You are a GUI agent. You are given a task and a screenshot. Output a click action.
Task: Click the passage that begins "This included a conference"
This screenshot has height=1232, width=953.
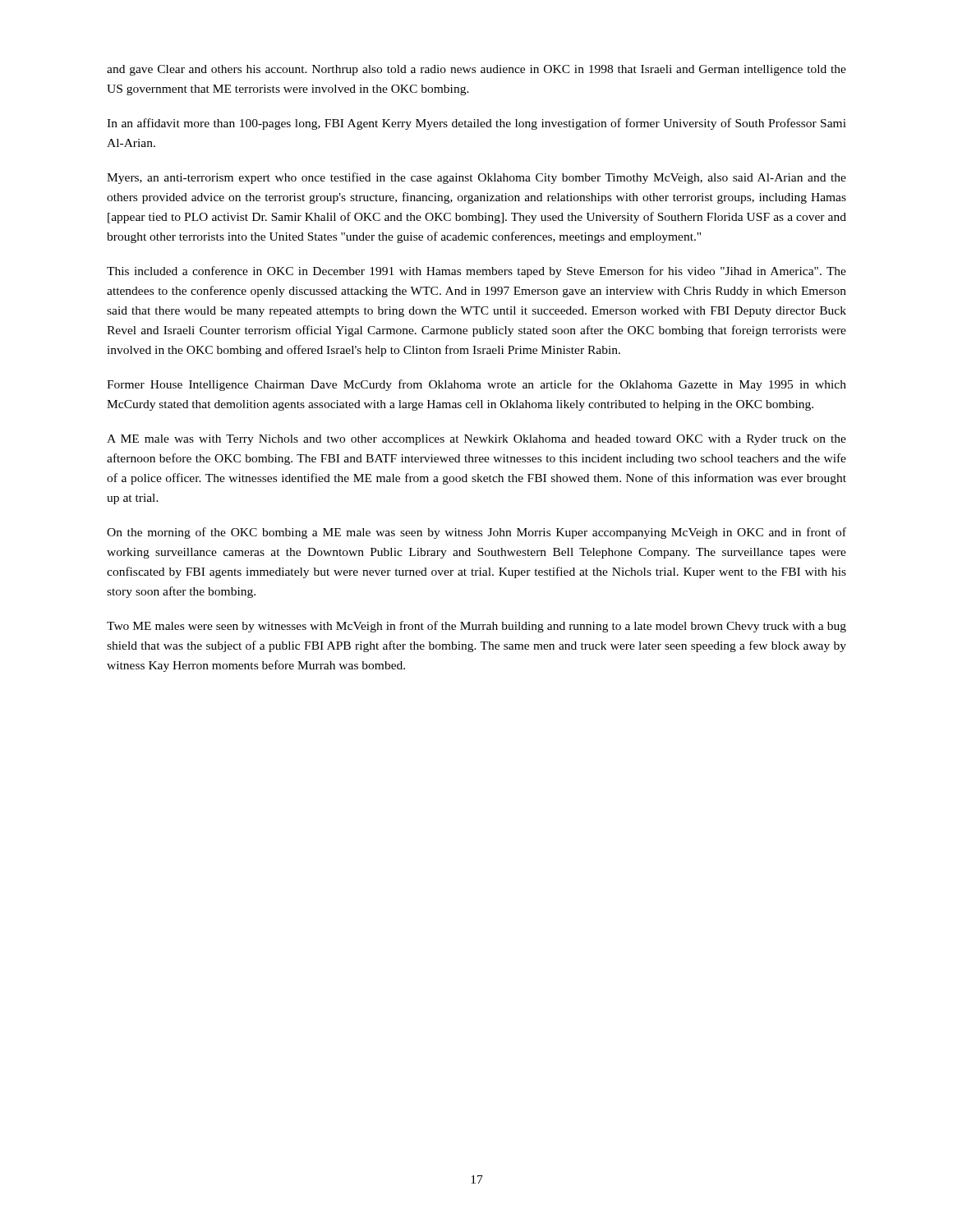[x=476, y=310]
